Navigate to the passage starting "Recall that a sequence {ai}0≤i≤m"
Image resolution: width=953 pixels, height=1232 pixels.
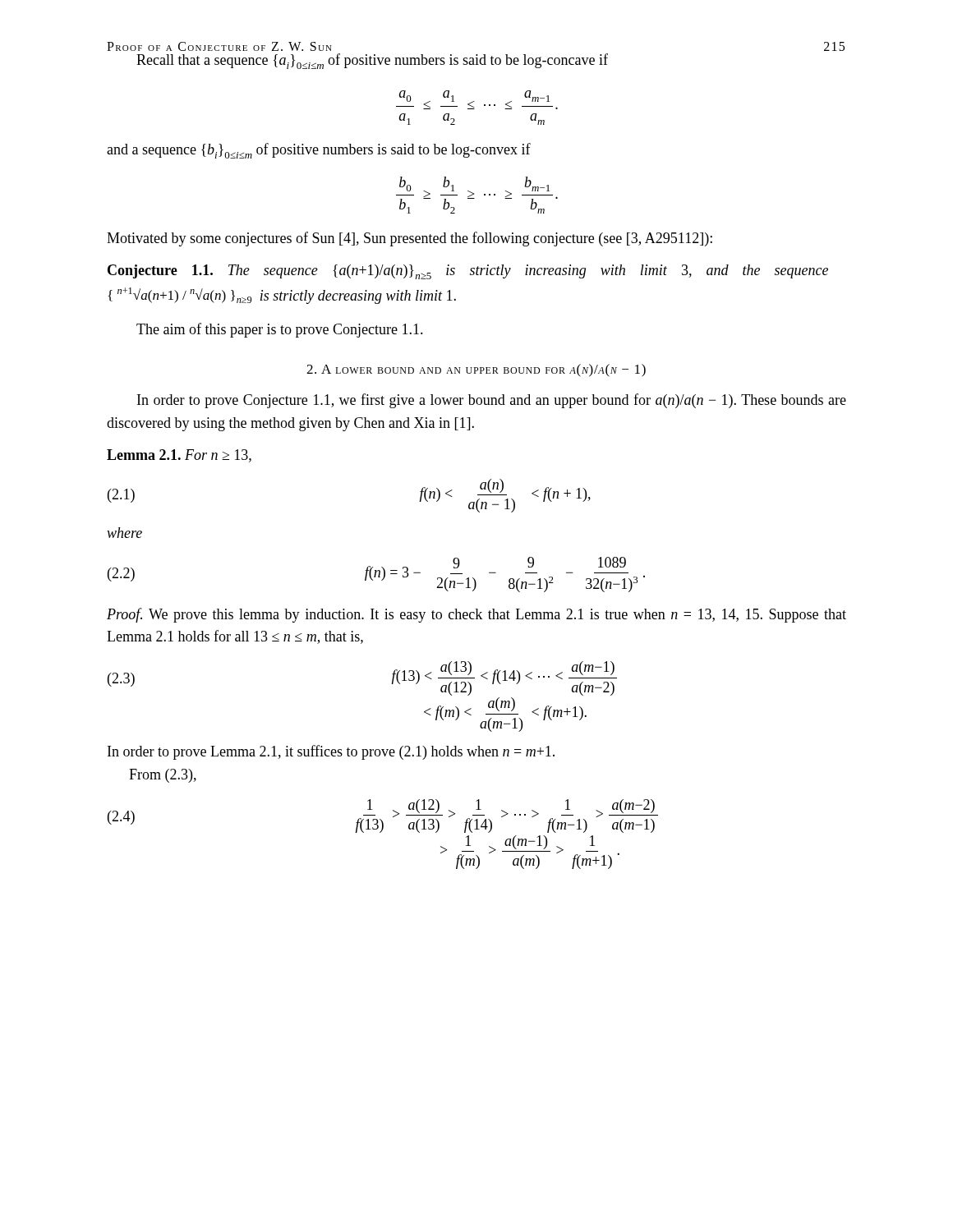pyautogui.click(x=372, y=61)
